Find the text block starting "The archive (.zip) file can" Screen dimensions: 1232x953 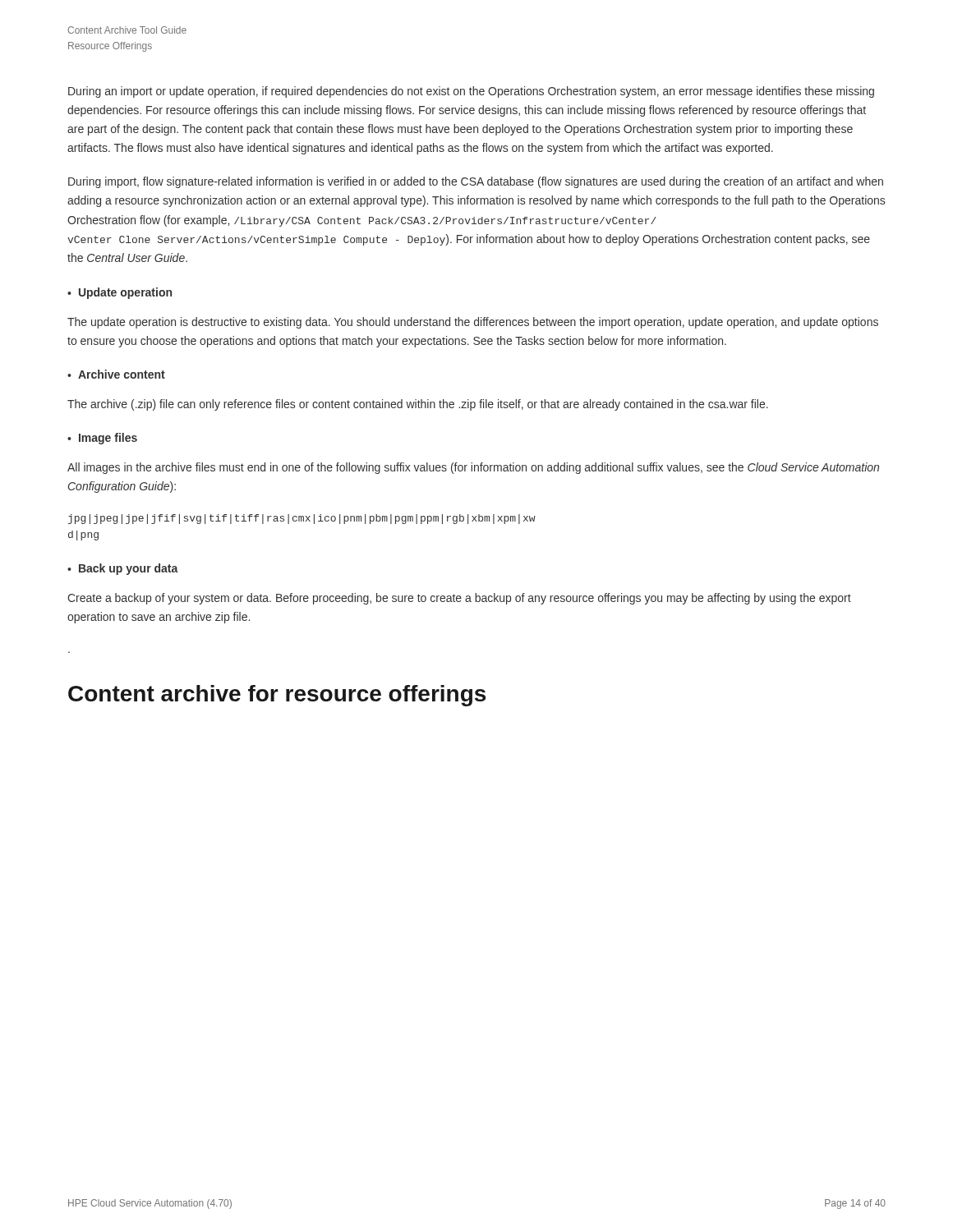(x=418, y=404)
